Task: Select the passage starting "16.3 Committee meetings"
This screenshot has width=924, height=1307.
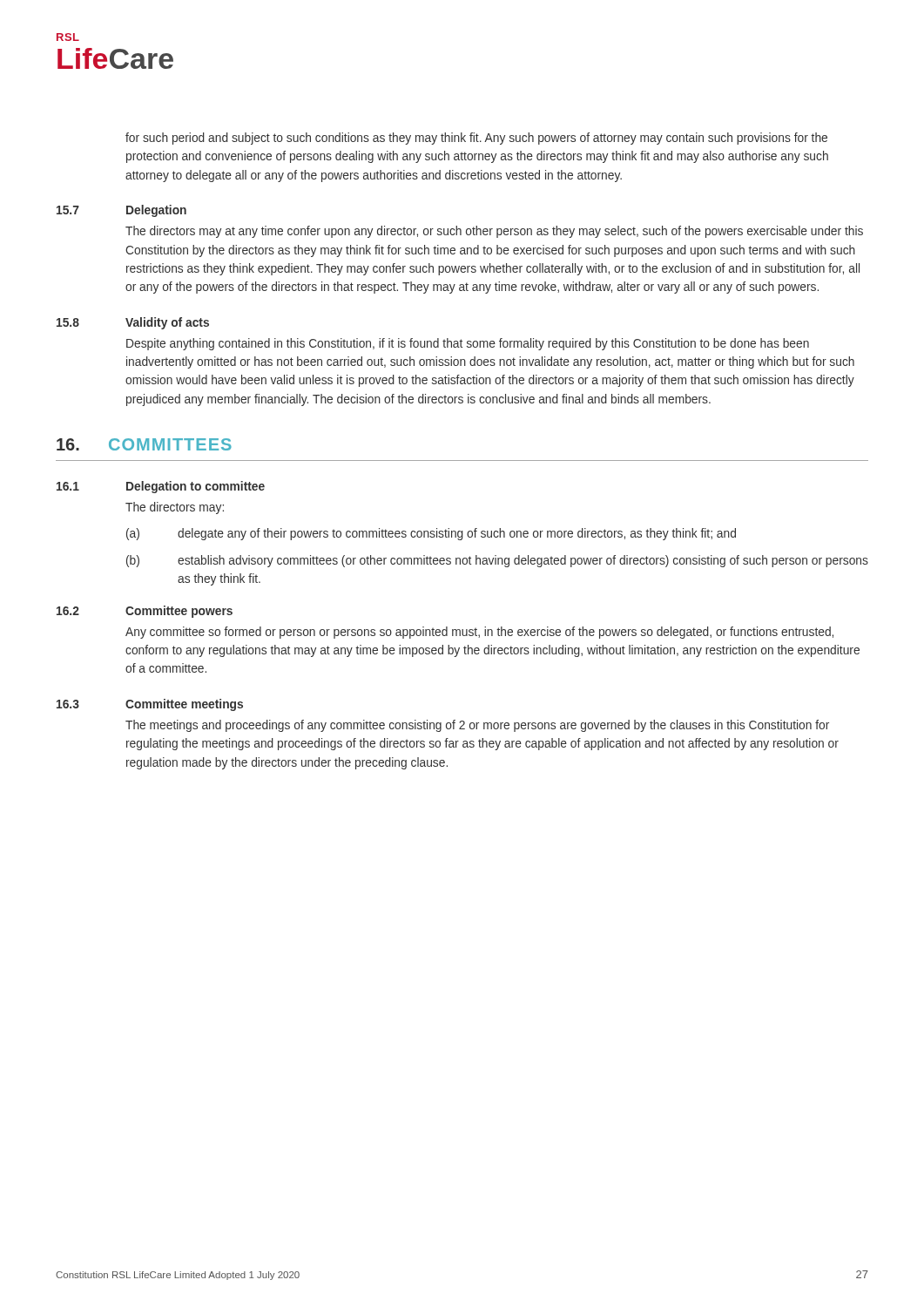Action: tap(150, 704)
